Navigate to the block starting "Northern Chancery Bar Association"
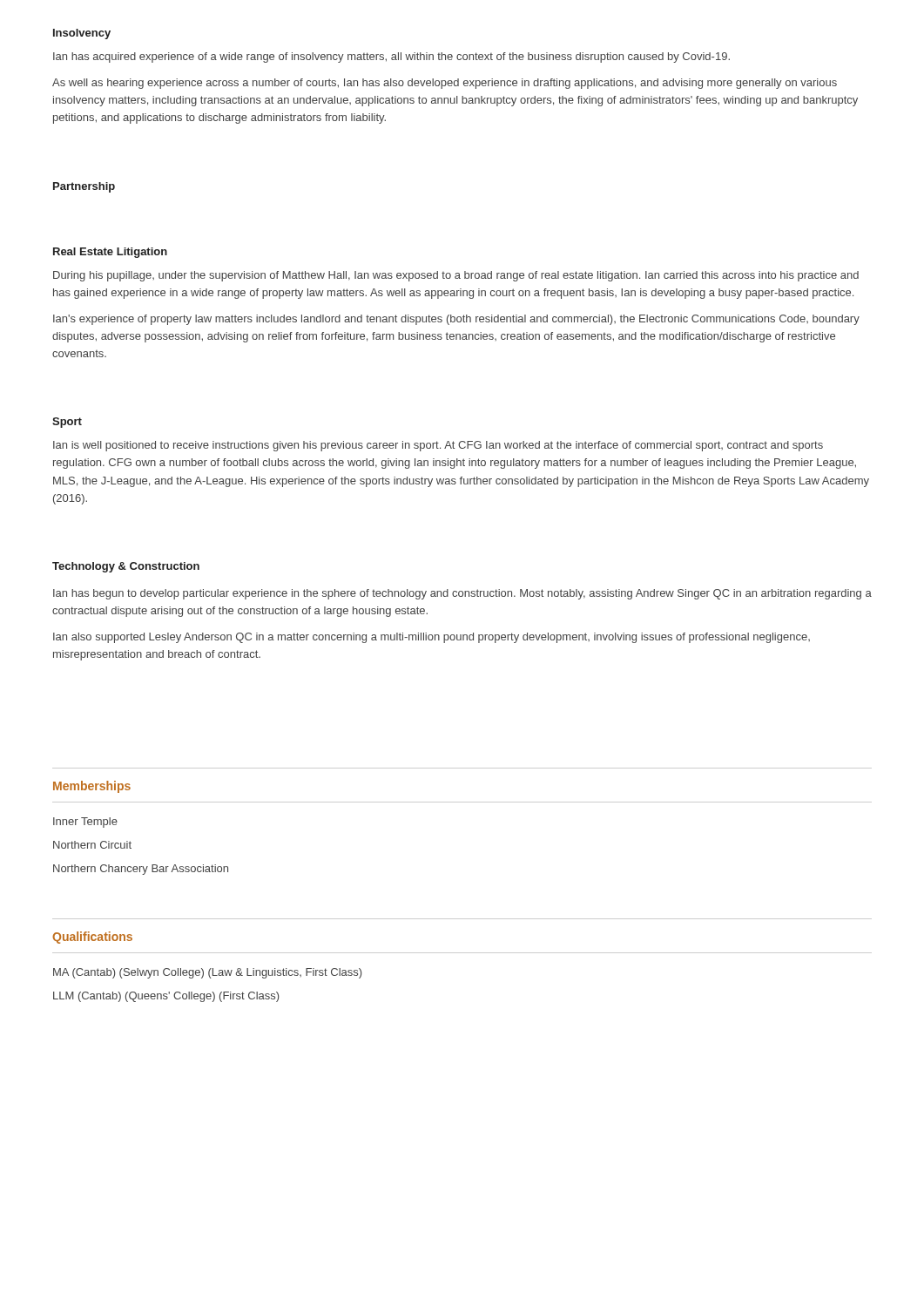This screenshot has width=924, height=1307. tap(141, 868)
